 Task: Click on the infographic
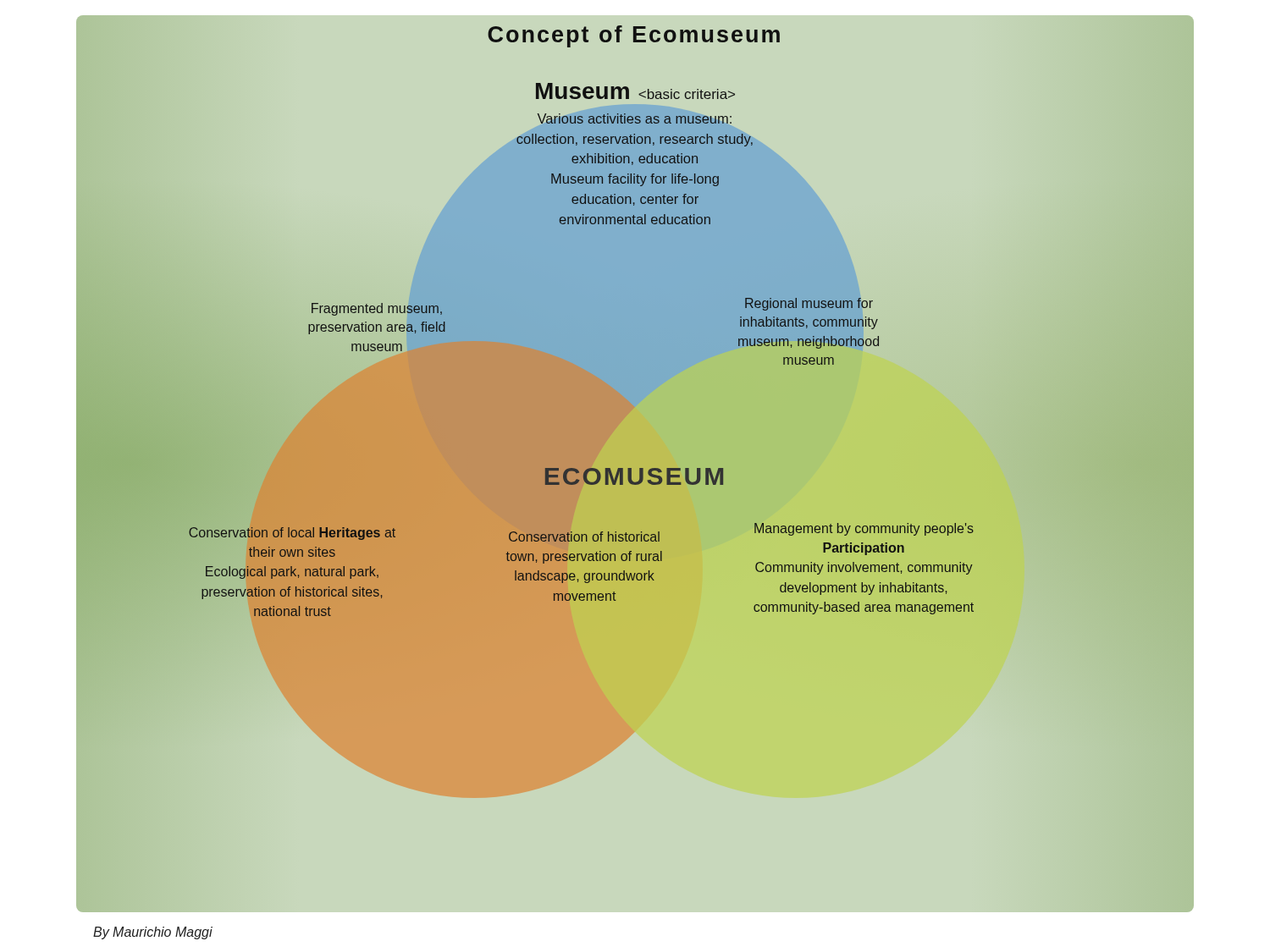point(635,464)
